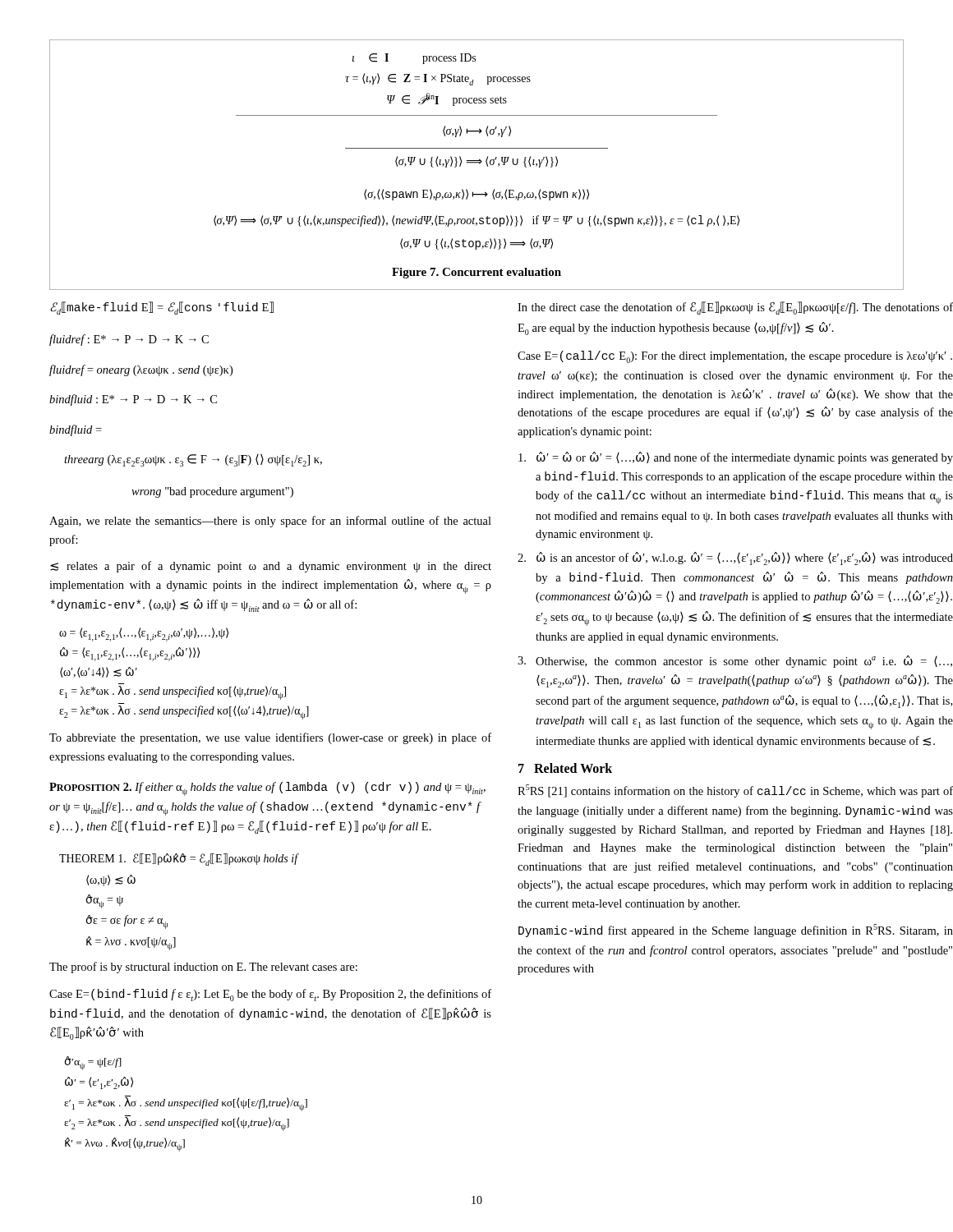This screenshot has width=953, height=1232.
Task: Click the passage that begins "2. ω̂ is an ancestor of ω̂′,"
Action: (735, 596)
